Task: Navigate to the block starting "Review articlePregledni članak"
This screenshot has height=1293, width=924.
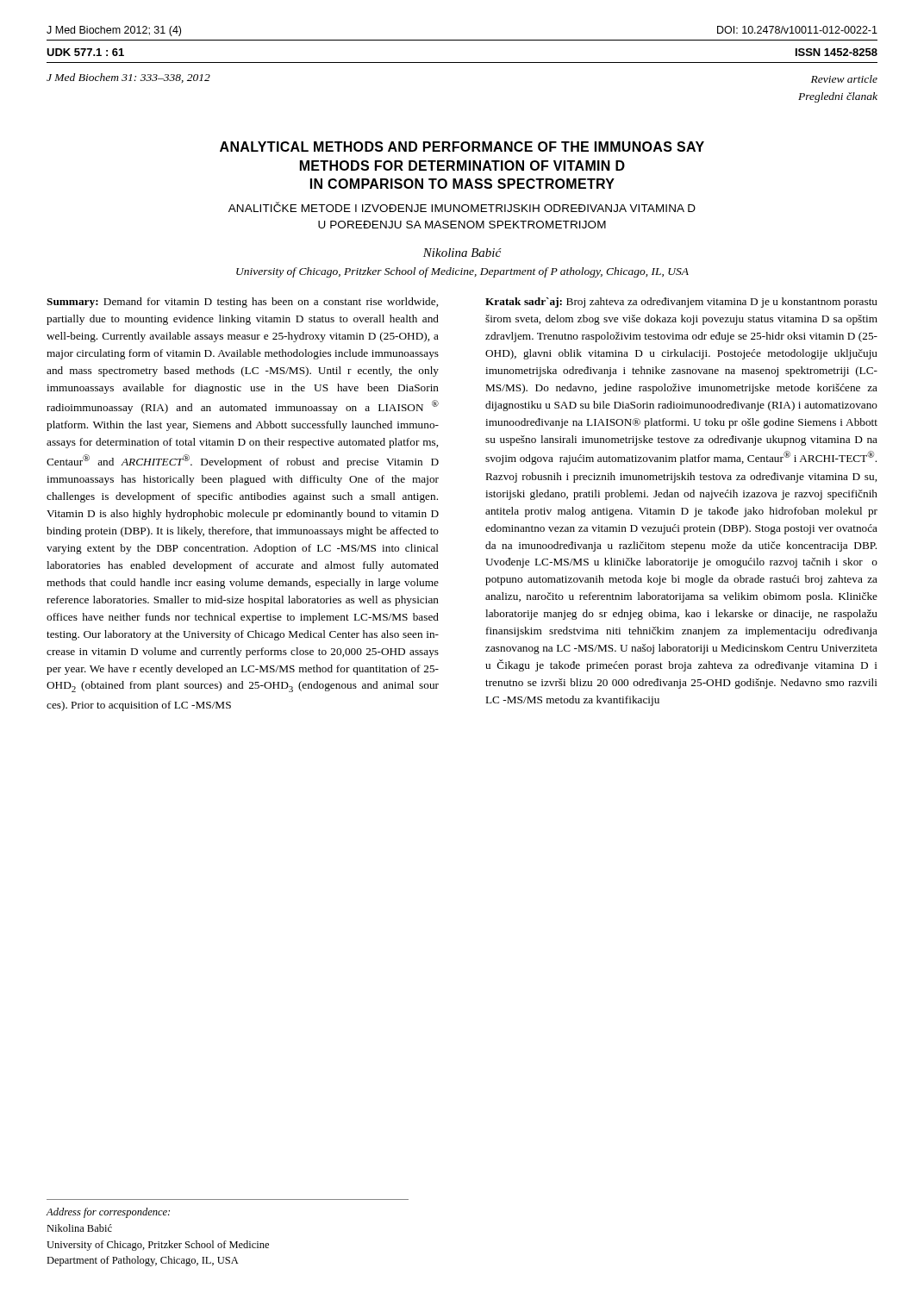Action: coord(838,87)
